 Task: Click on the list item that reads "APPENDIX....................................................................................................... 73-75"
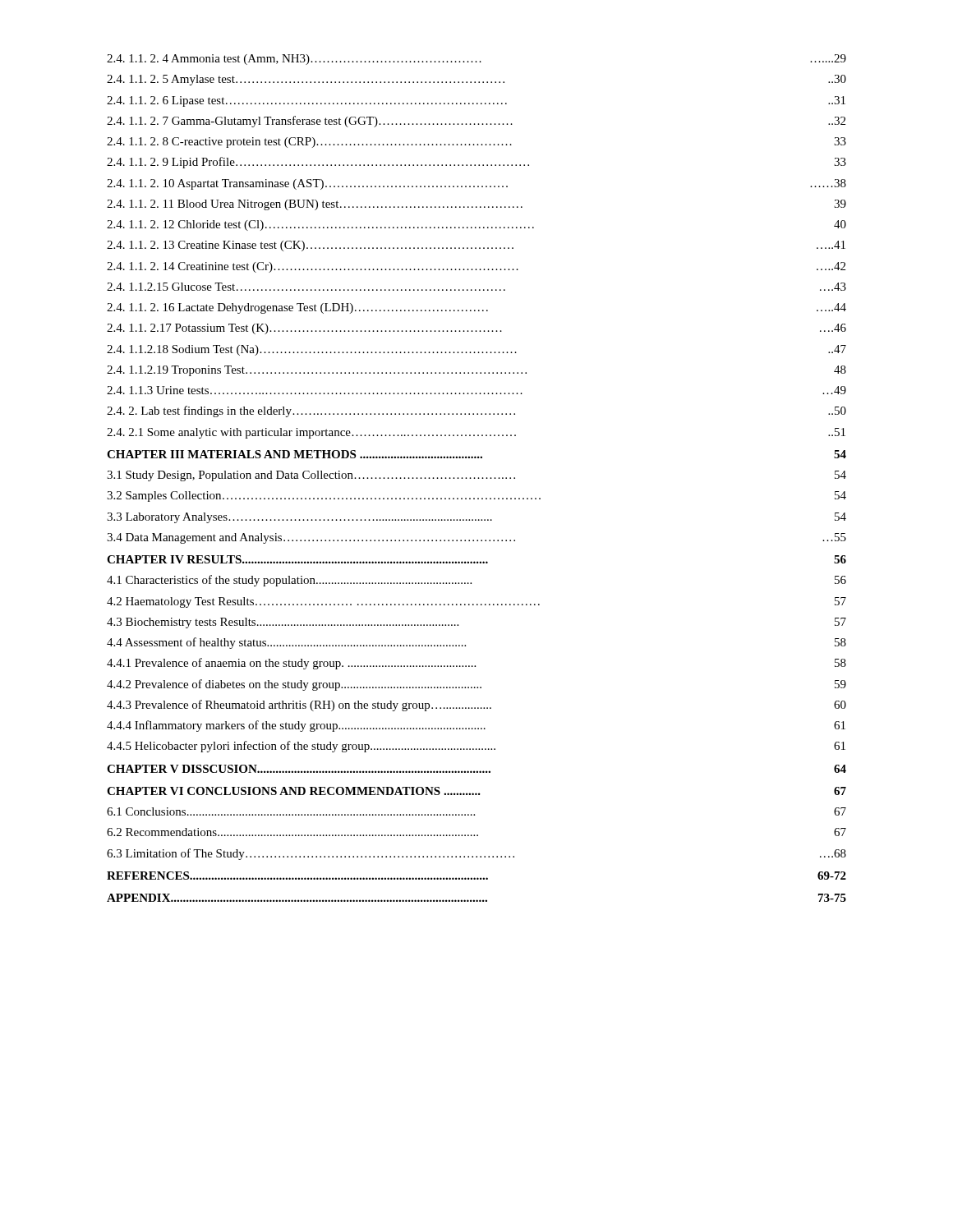[x=476, y=898]
